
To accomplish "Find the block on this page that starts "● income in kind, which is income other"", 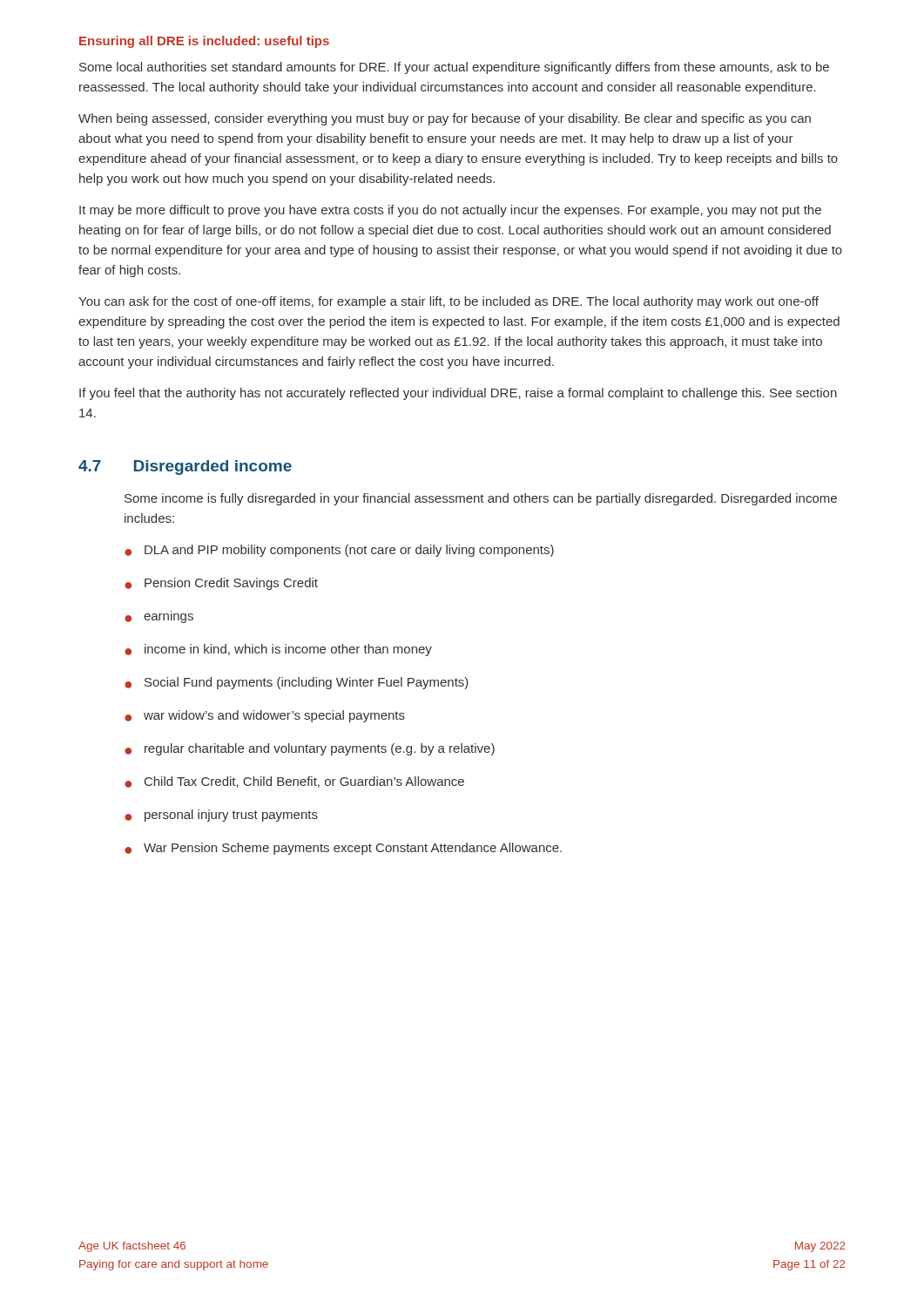I will 278,650.
